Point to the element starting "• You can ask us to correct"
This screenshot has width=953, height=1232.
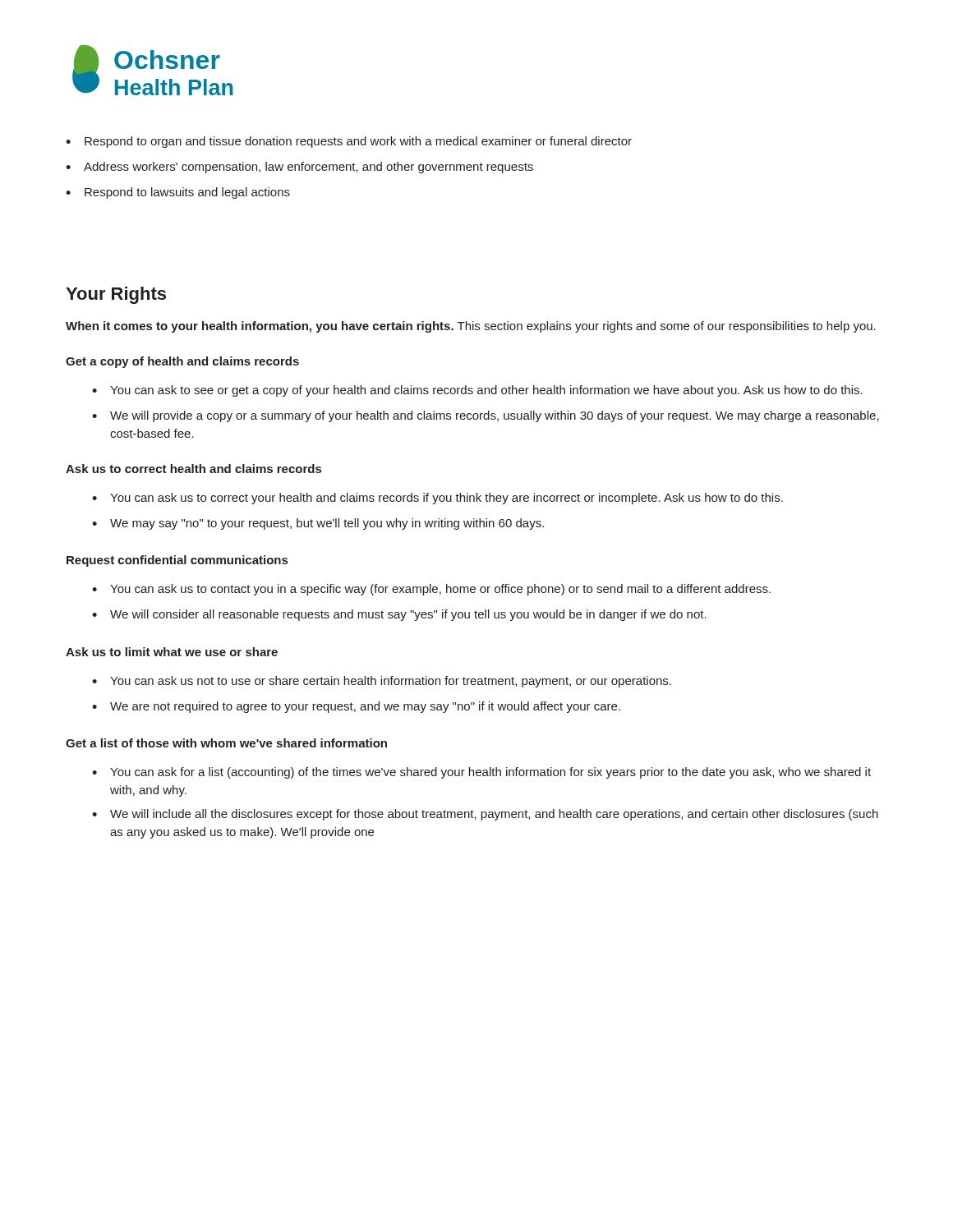coord(490,499)
